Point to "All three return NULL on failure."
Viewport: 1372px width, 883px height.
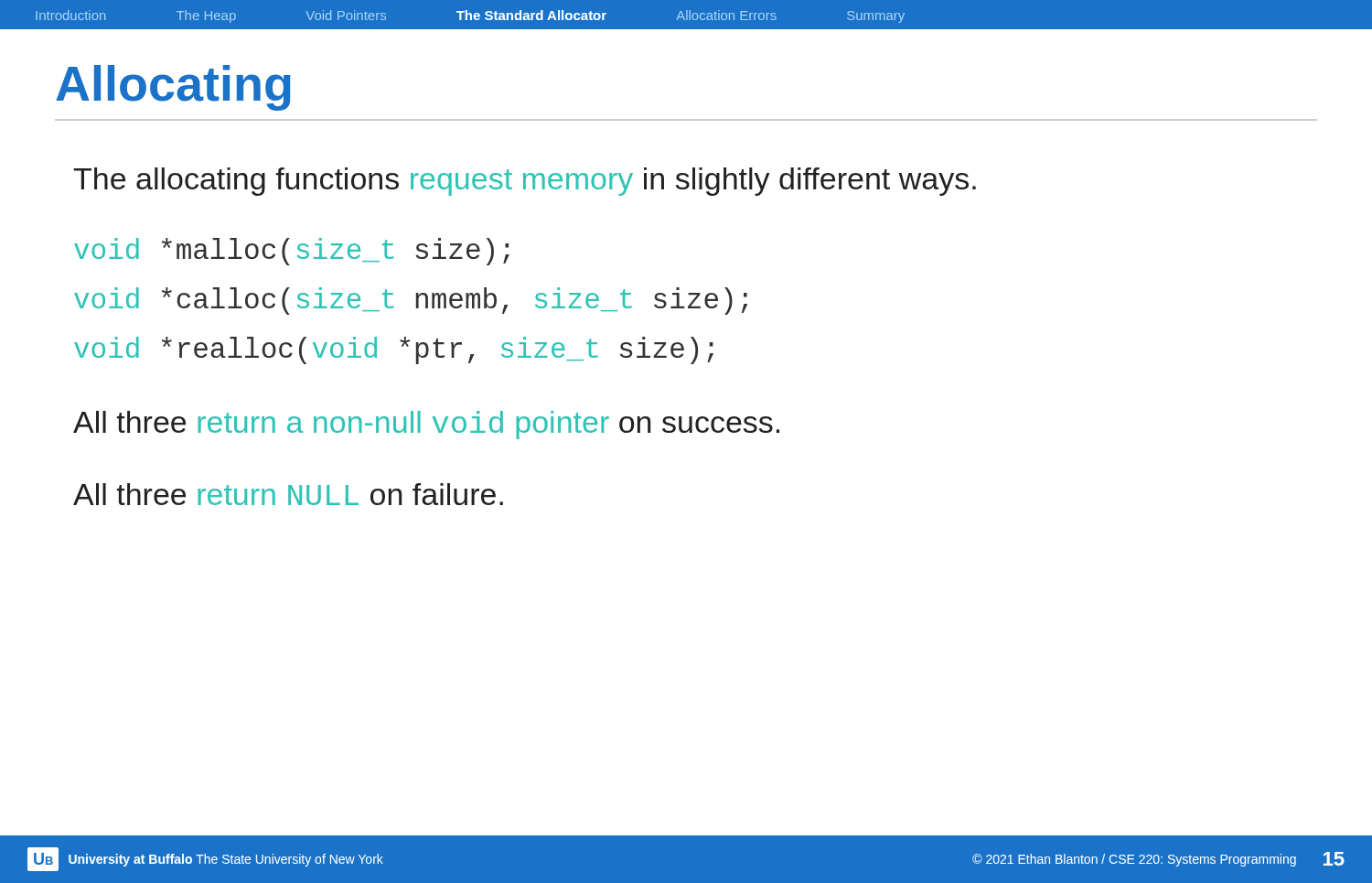[x=289, y=495]
